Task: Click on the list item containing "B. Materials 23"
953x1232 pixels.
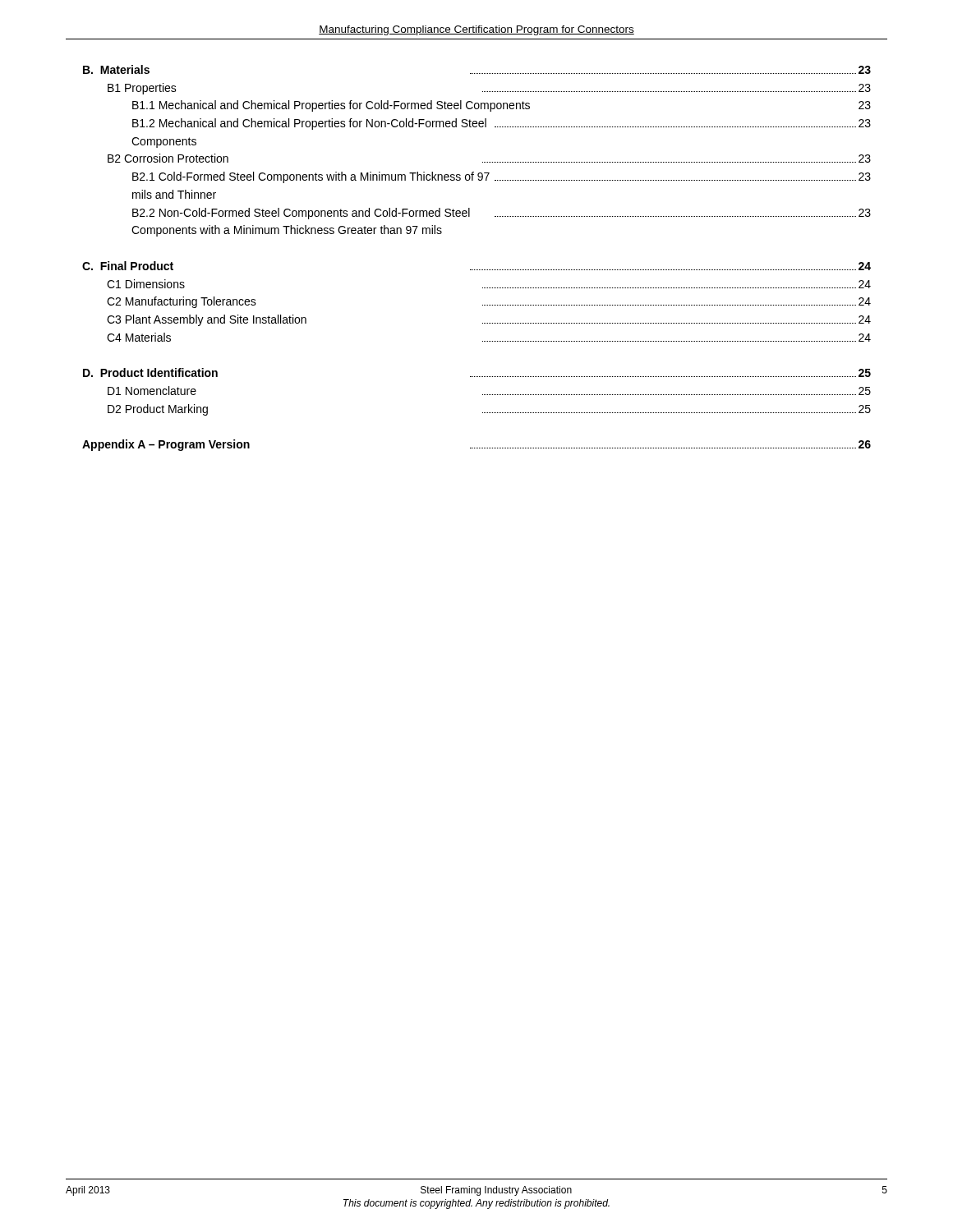Action: pyautogui.click(x=476, y=71)
